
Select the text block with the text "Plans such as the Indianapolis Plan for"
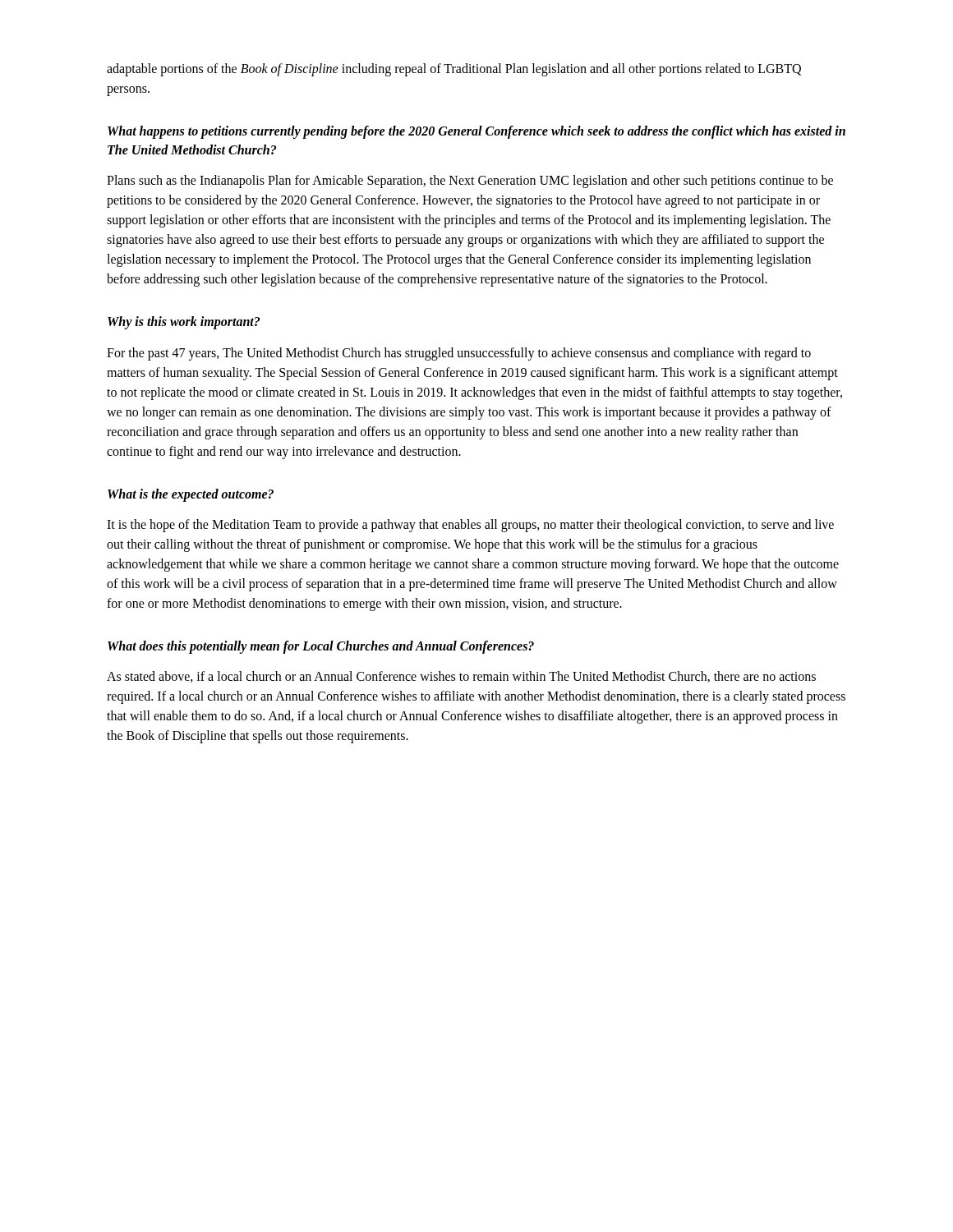tap(476, 230)
